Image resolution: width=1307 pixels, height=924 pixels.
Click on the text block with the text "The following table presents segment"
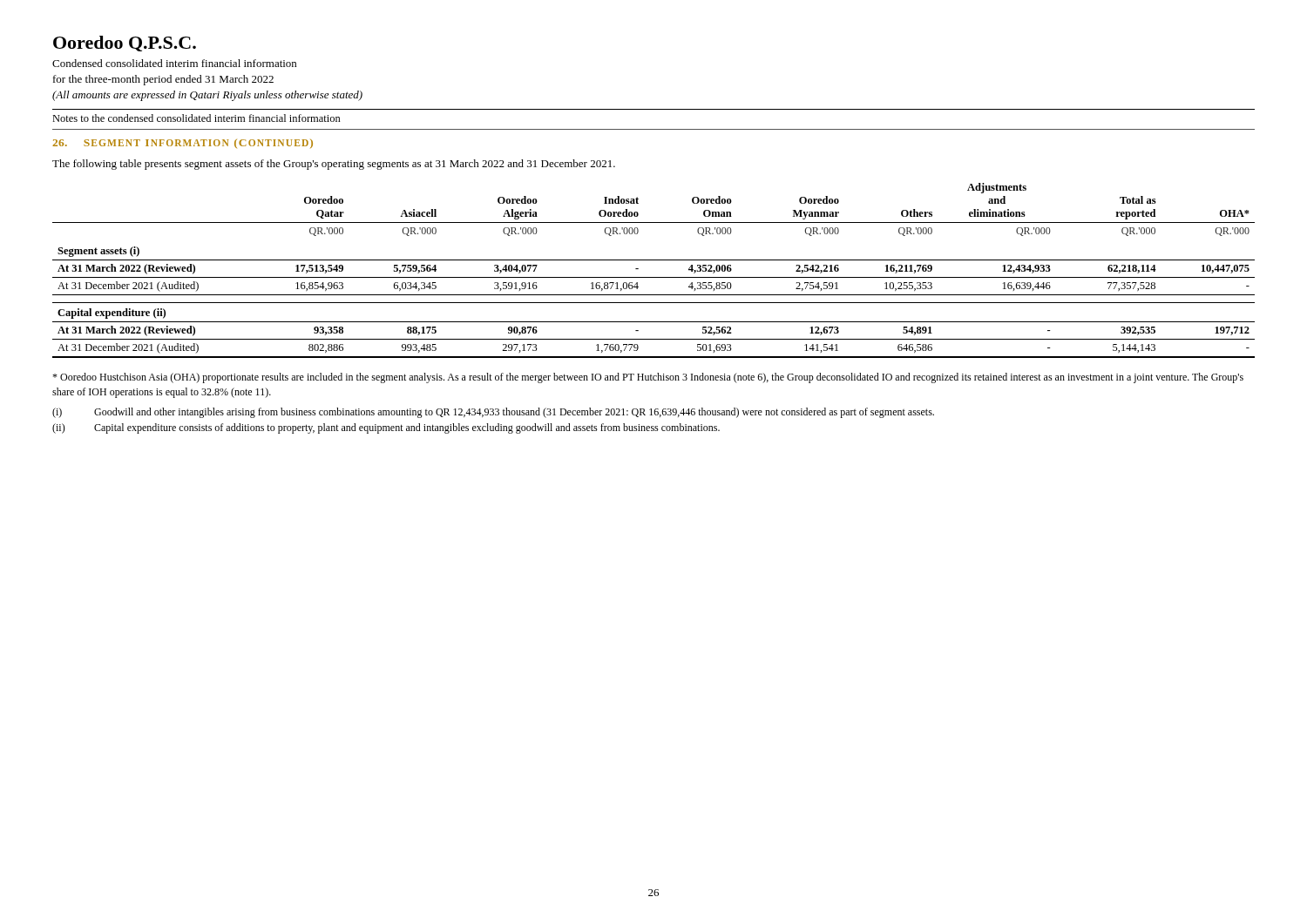click(x=334, y=163)
